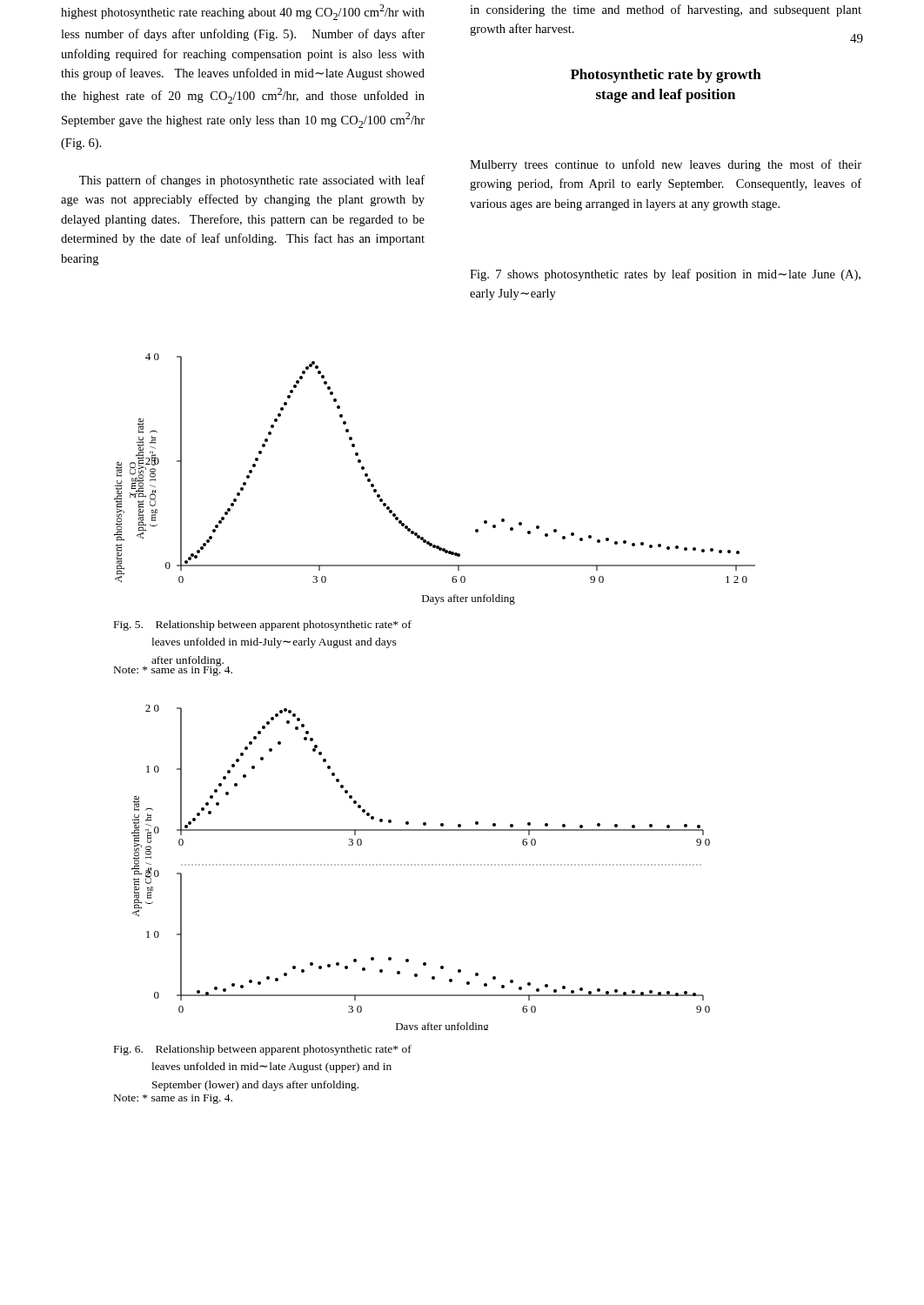Point to the block starting "Mulberry trees continue to unfold new"
This screenshot has width=924, height=1305.
pyautogui.click(x=666, y=184)
